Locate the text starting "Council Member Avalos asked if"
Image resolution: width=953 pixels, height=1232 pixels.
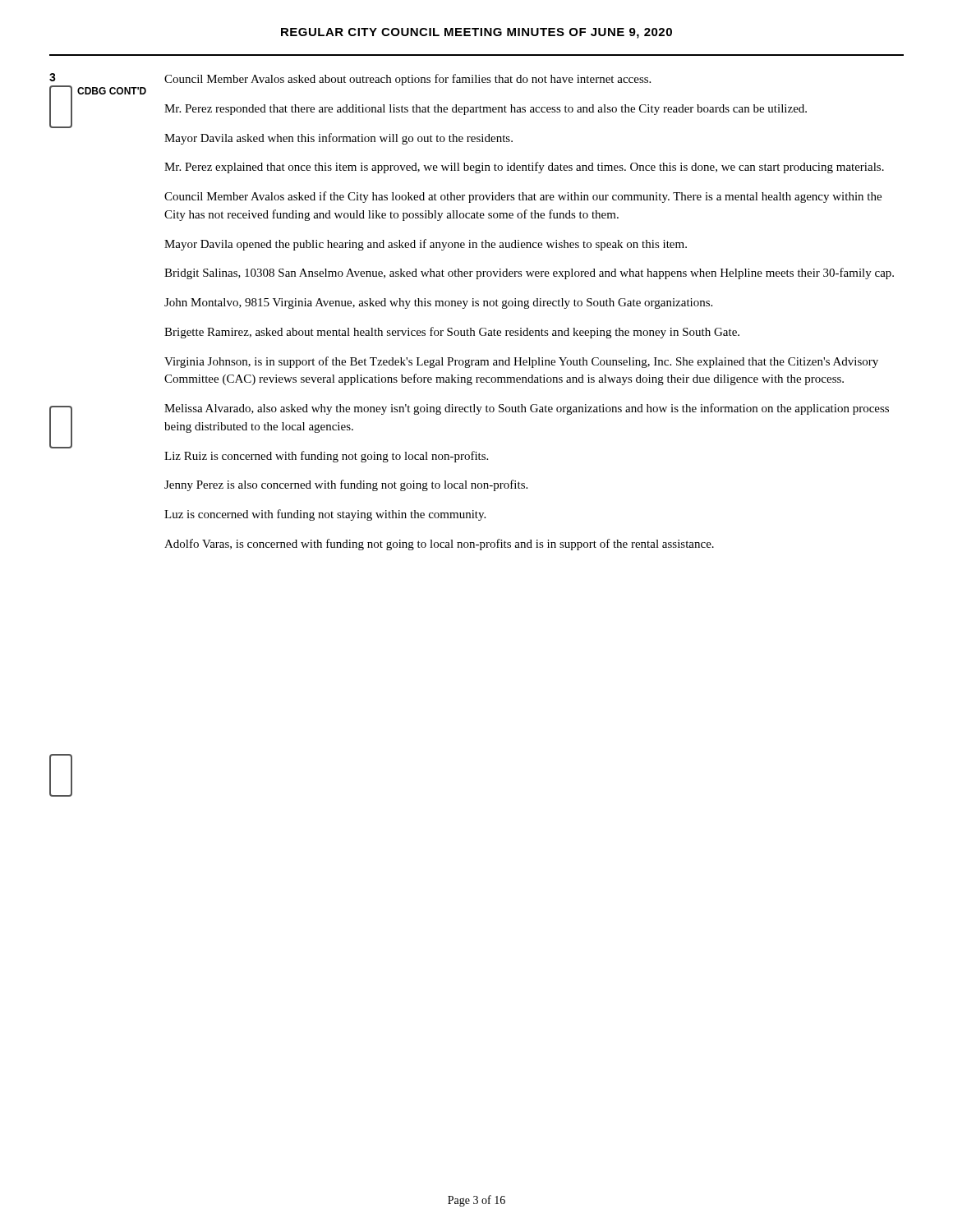(x=523, y=205)
